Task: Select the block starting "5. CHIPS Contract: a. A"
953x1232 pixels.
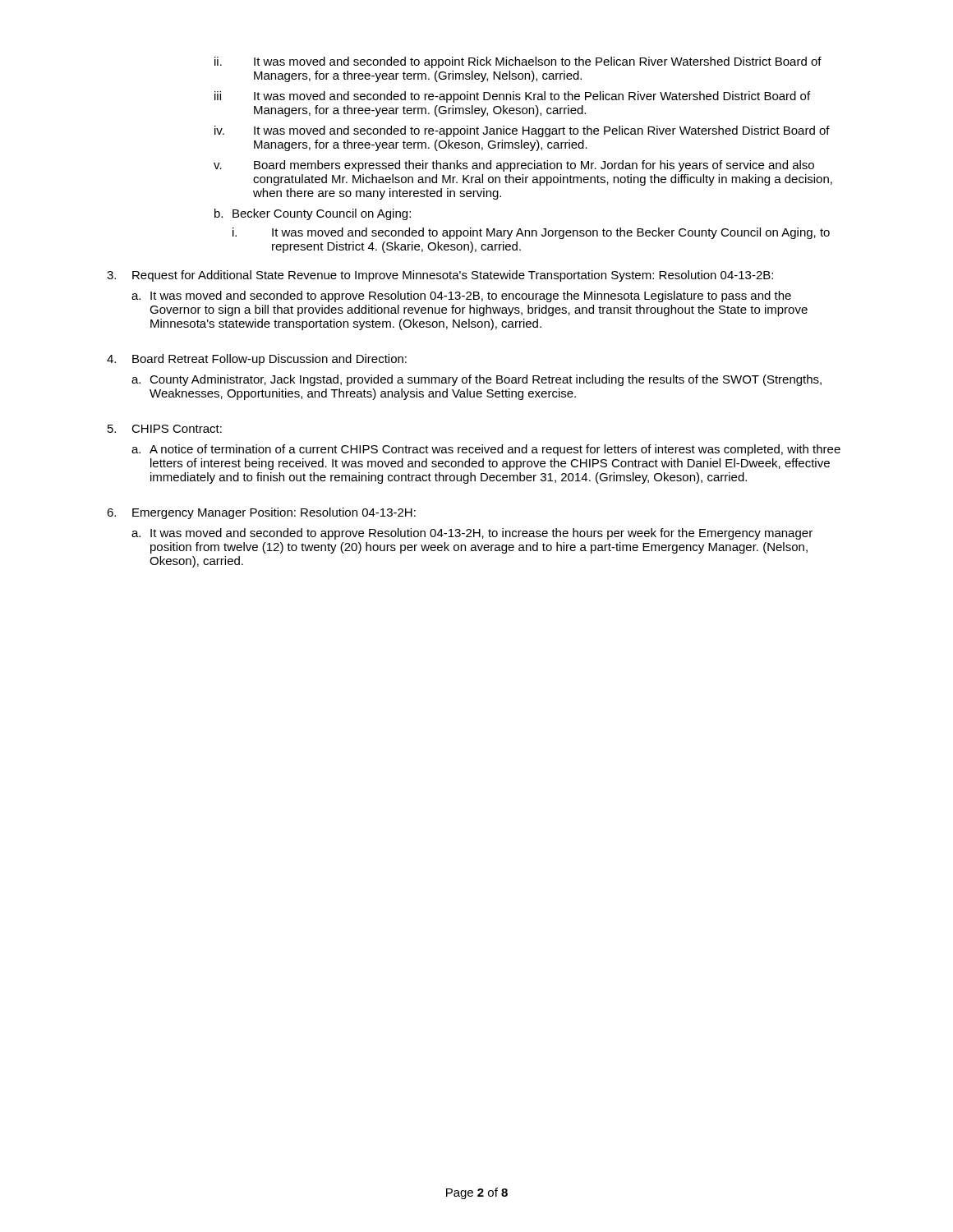Action: click(476, 457)
